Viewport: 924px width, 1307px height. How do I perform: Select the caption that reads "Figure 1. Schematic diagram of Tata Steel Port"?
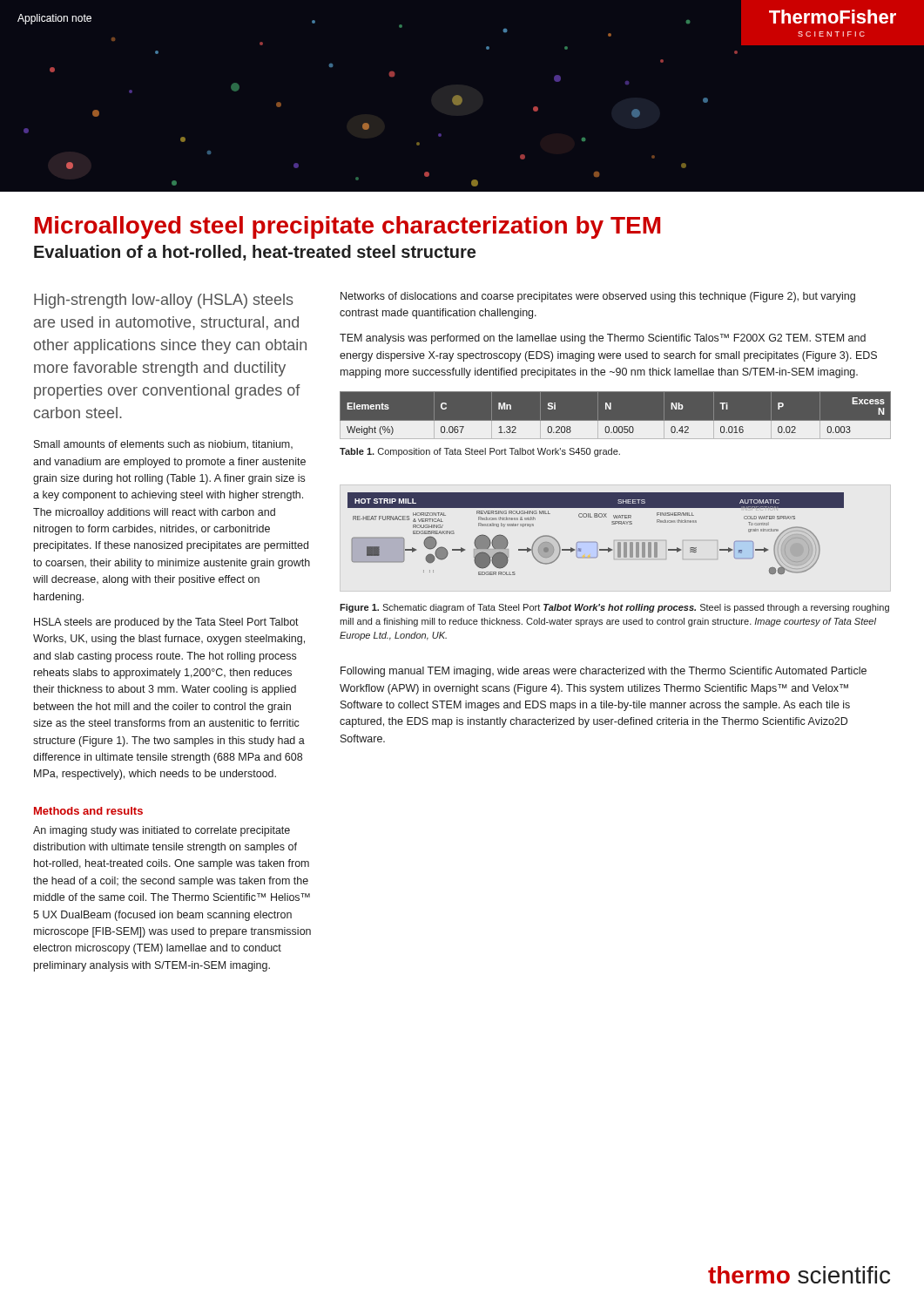(x=615, y=622)
